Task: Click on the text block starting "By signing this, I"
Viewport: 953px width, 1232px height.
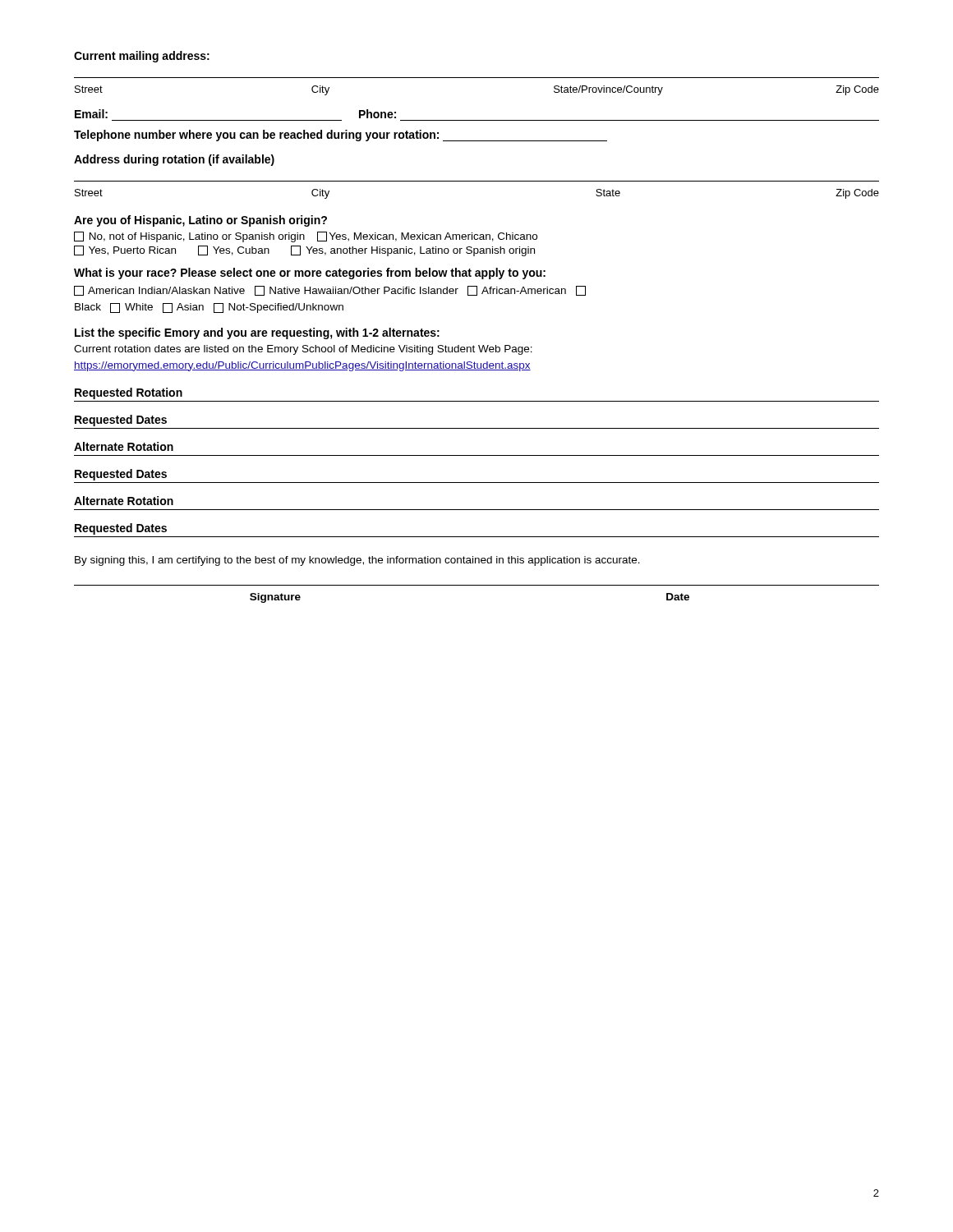Action: point(357,559)
